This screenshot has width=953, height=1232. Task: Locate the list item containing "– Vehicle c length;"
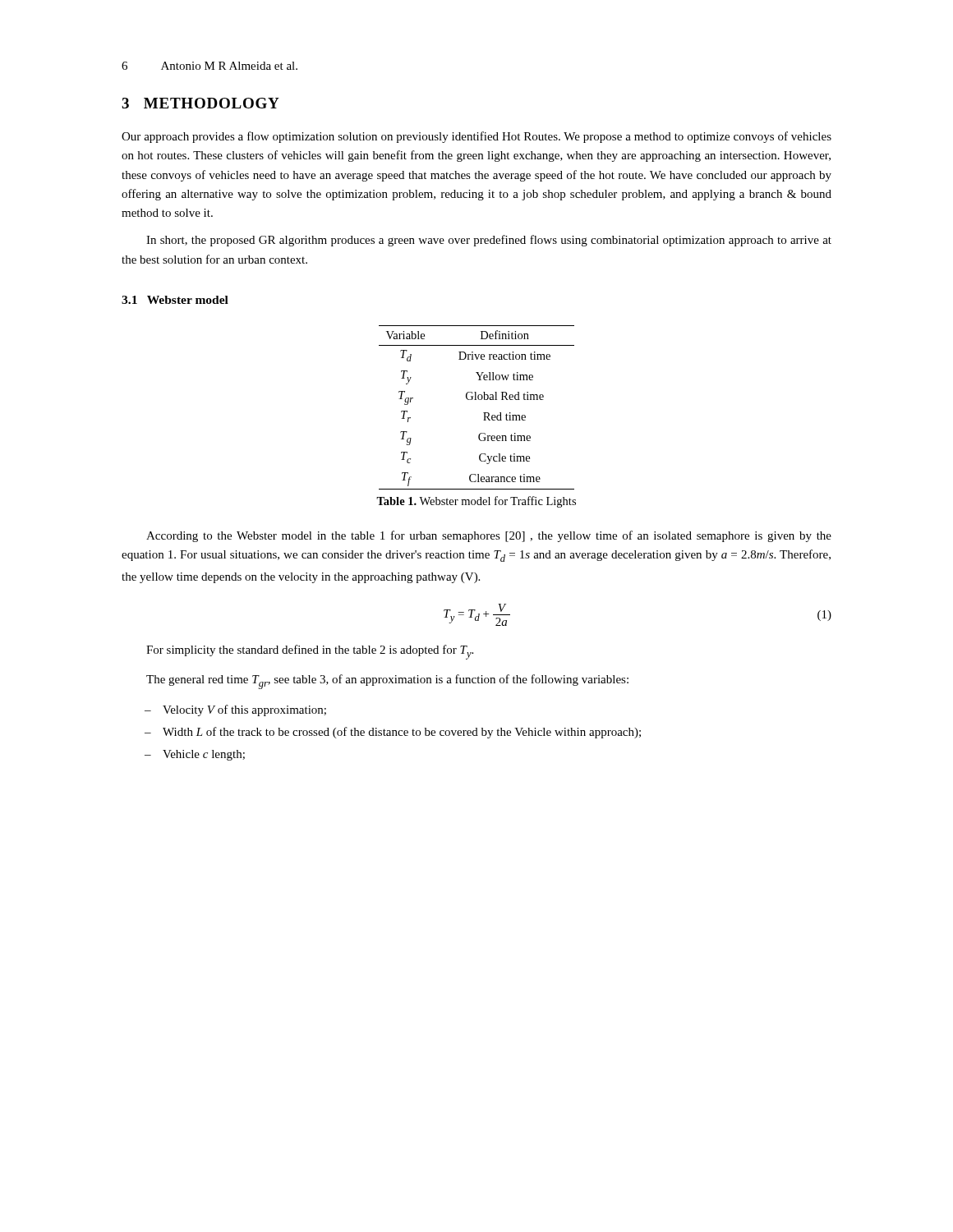click(195, 755)
